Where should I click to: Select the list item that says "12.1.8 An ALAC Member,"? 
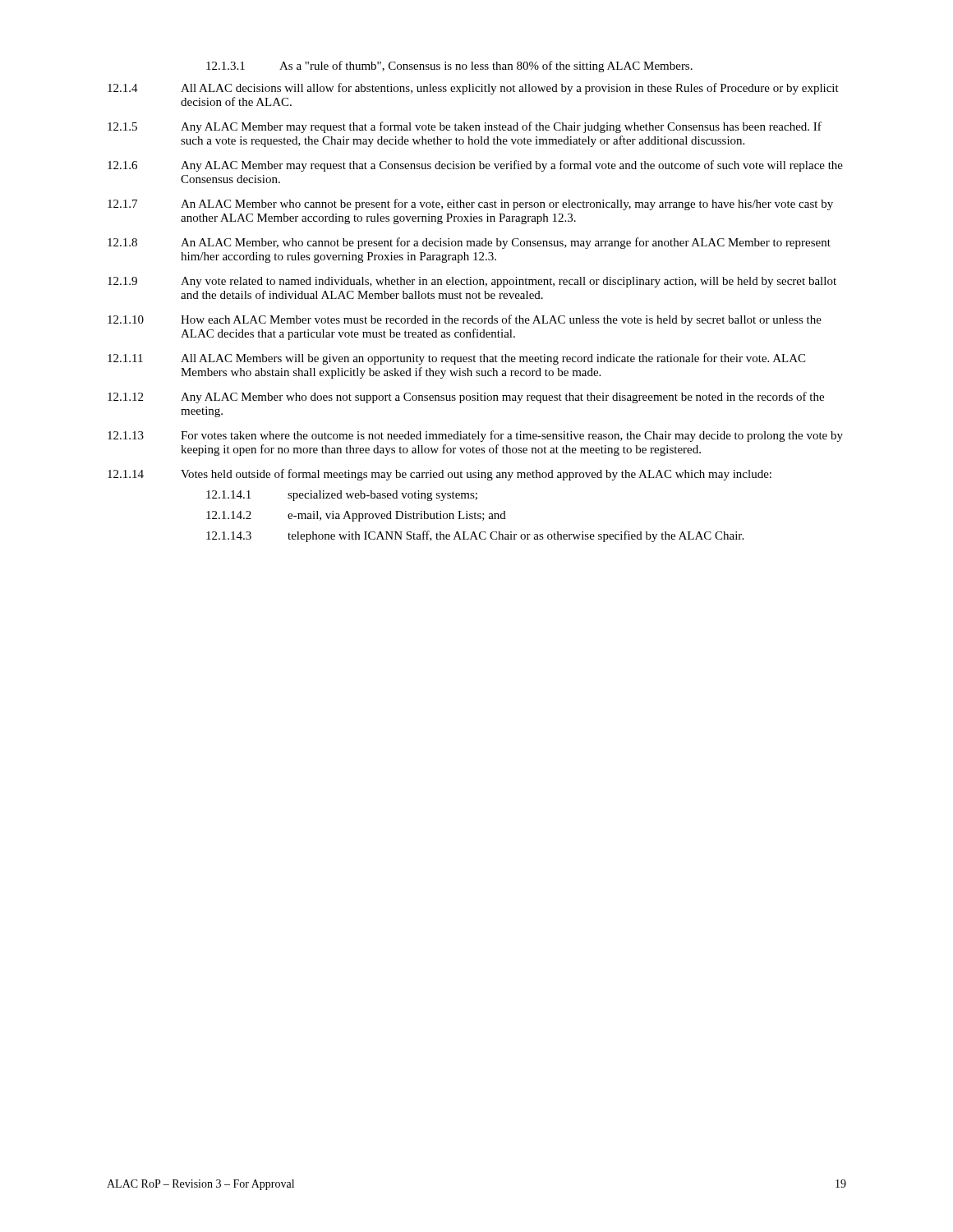click(x=476, y=250)
